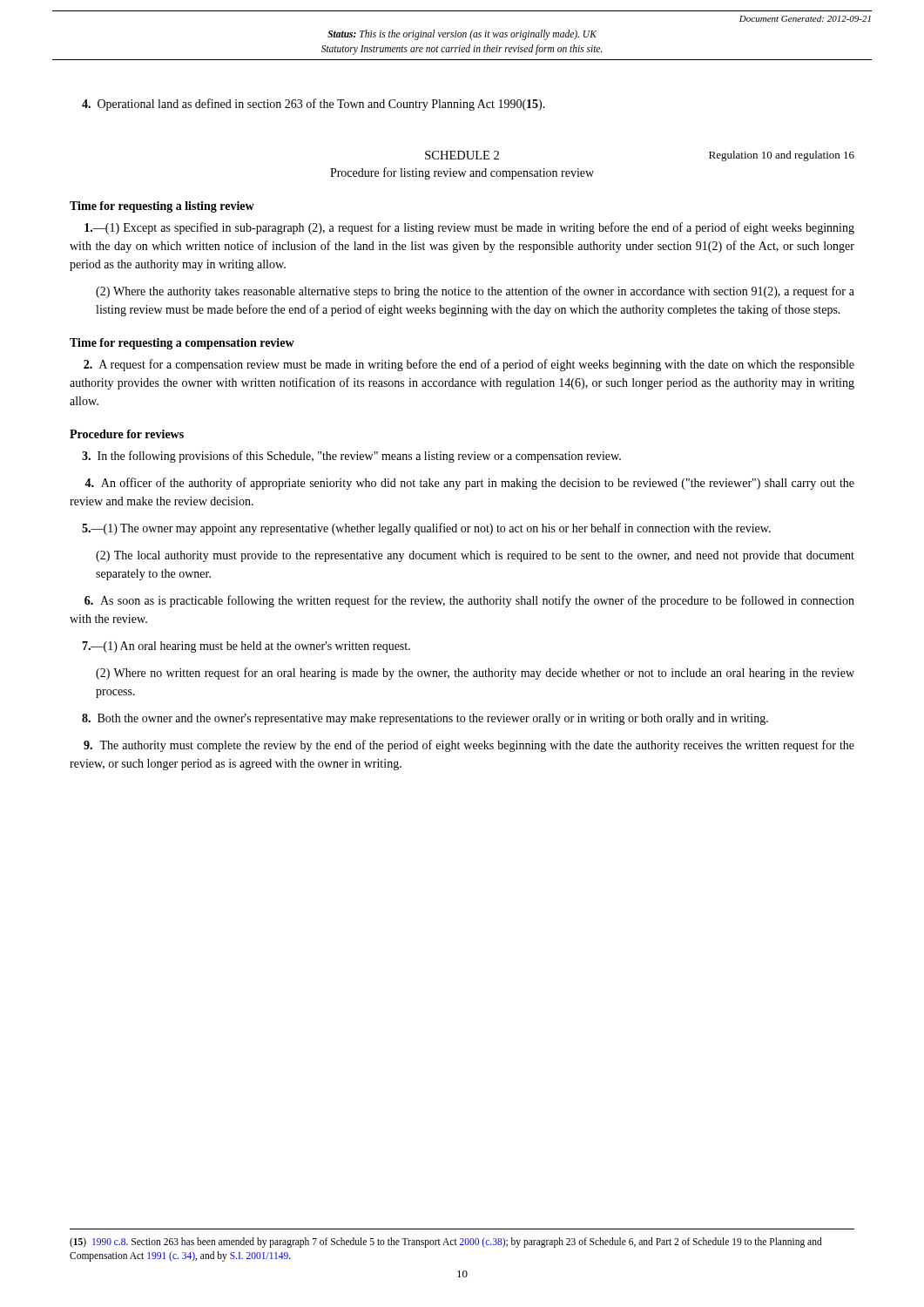Locate the element starting "(2) Where the authority"
924x1307 pixels.
pyautogui.click(x=475, y=301)
